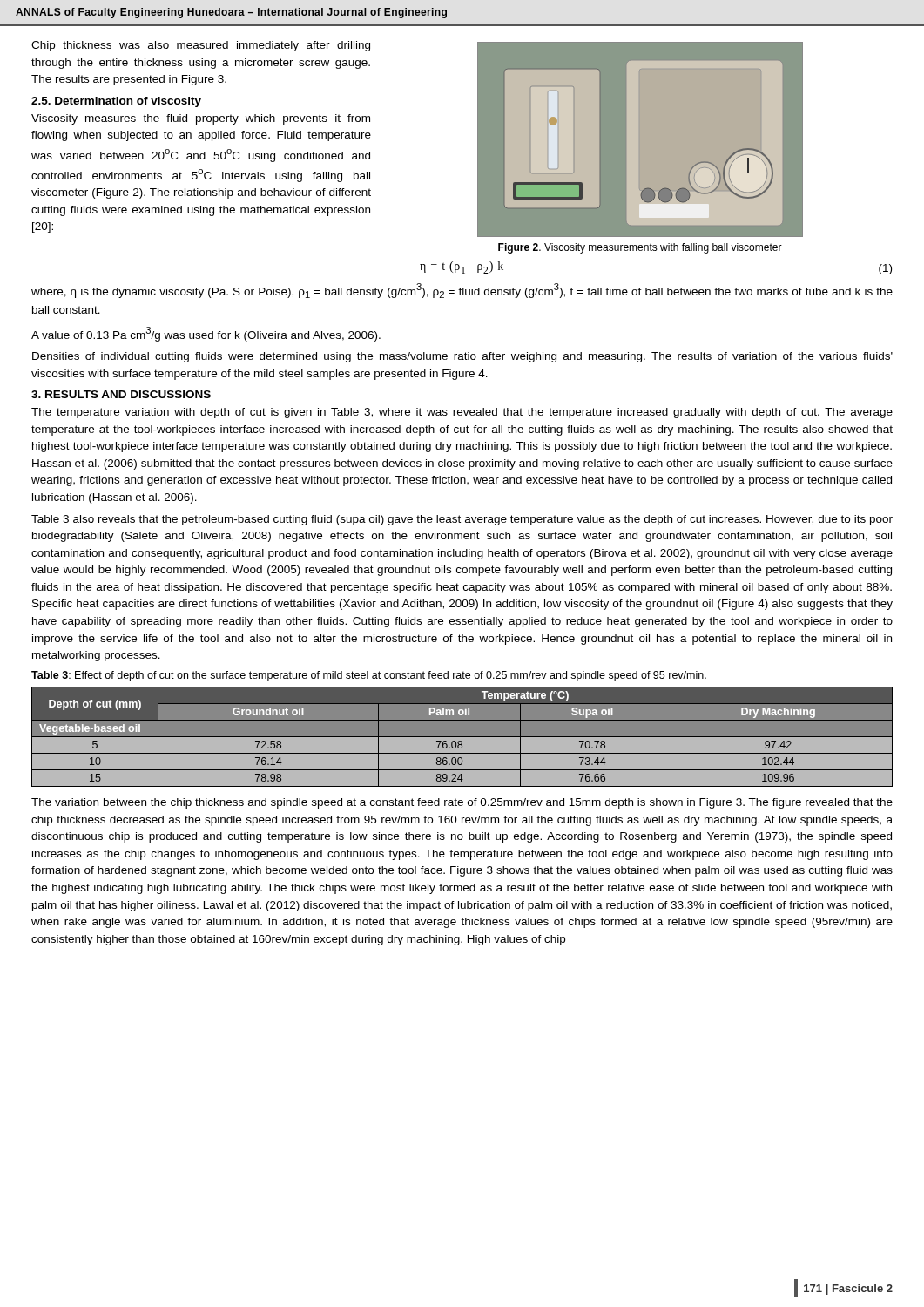Click the table
The image size is (924, 1307).
coord(462,737)
